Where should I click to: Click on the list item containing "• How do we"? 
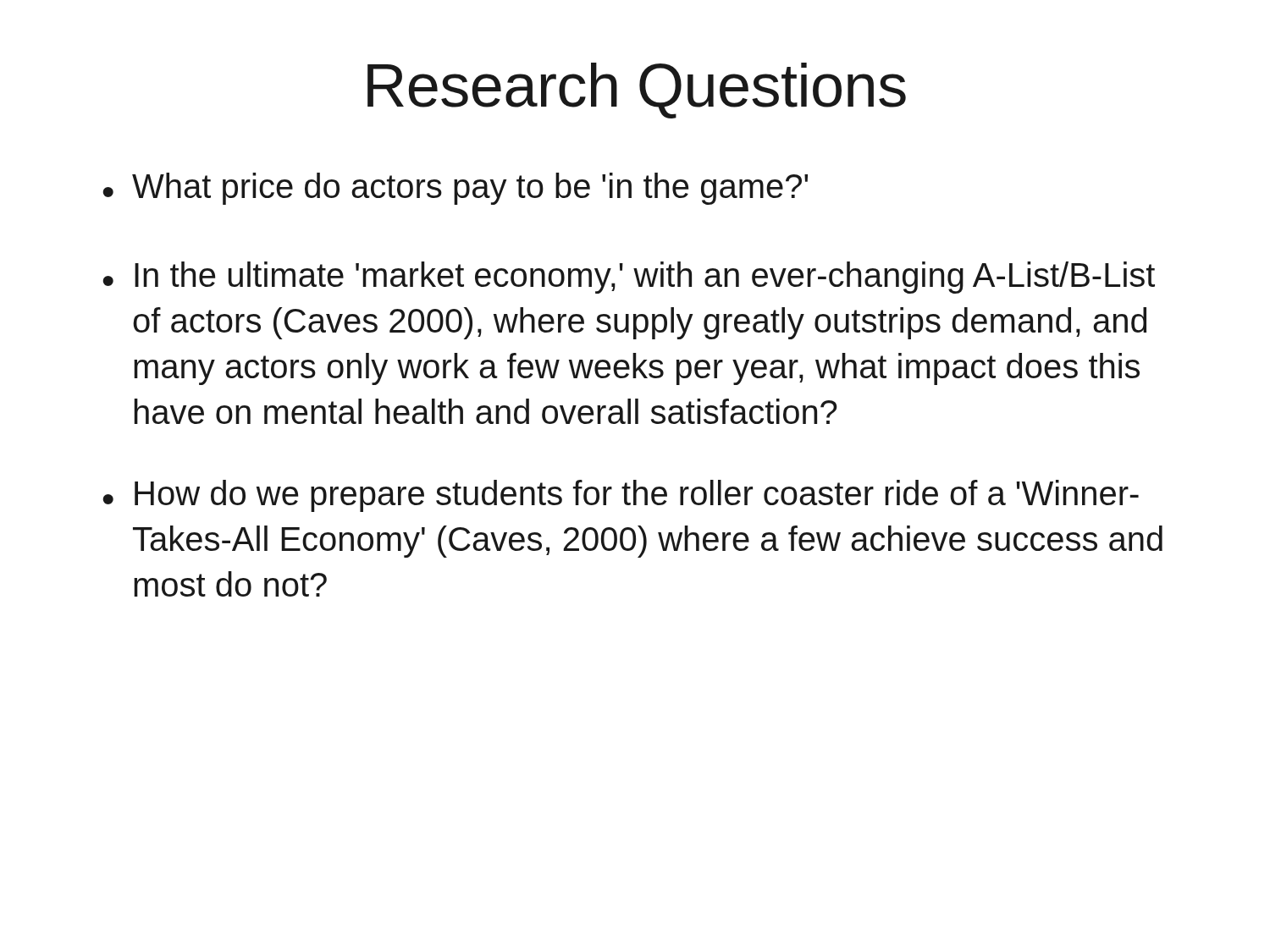pyautogui.click(x=635, y=539)
